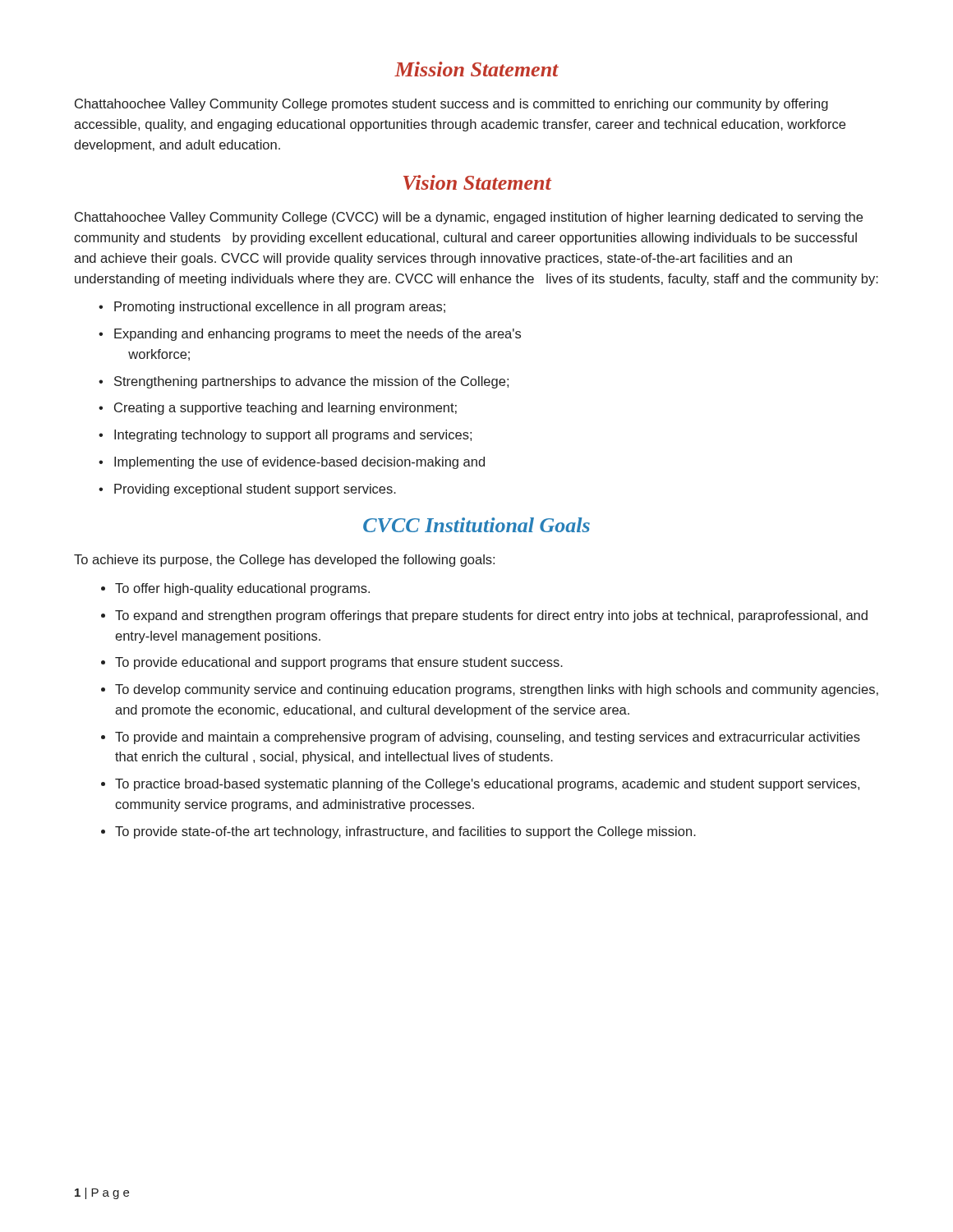Image resolution: width=953 pixels, height=1232 pixels.
Task: Locate the block of text that opens with "To provide state-of-the art technology, infrastructure, and facilities"
Action: pyautogui.click(x=476, y=831)
